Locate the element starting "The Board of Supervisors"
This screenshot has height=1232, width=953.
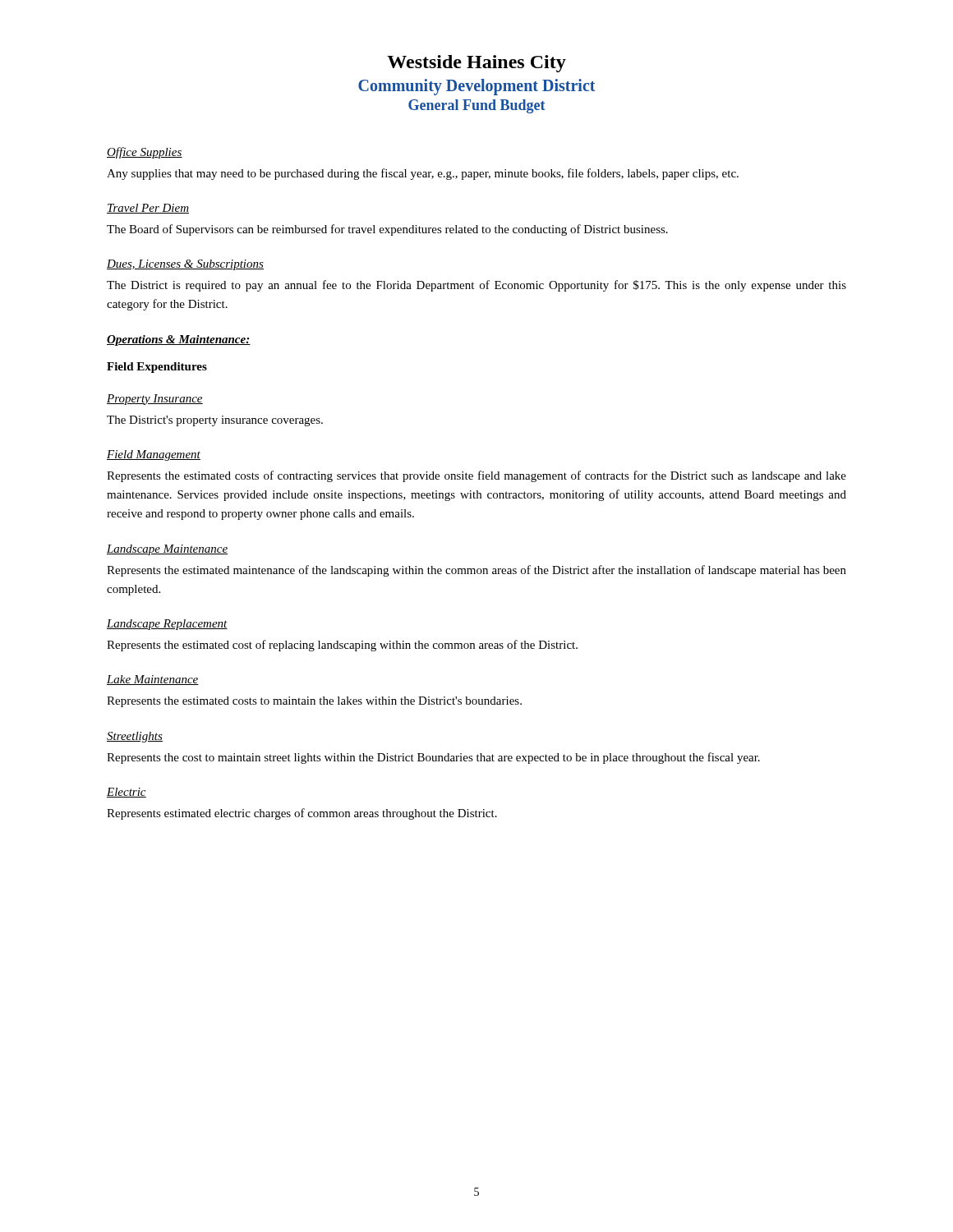[x=388, y=229]
